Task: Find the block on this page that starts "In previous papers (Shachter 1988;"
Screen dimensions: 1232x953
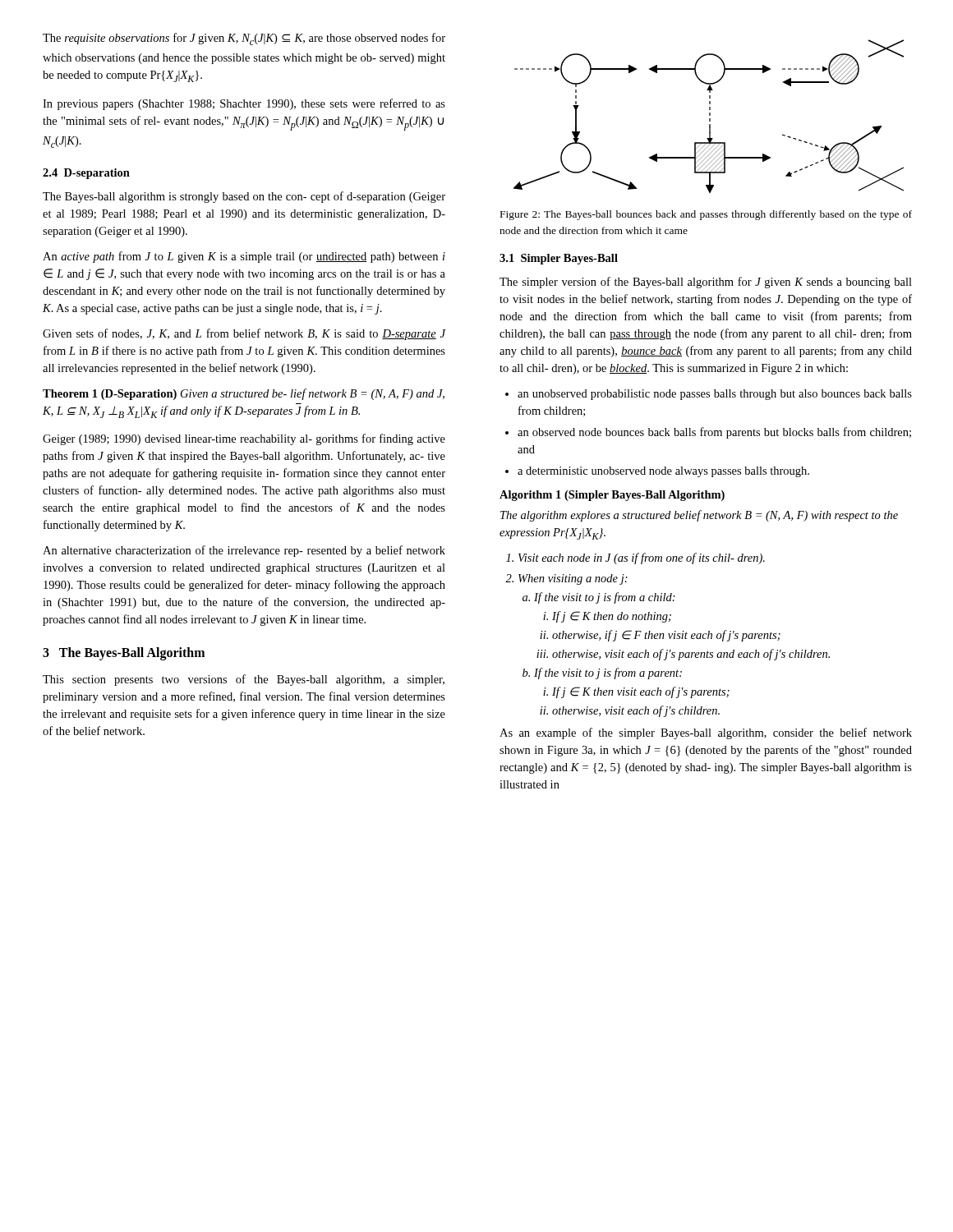Action: click(244, 124)
